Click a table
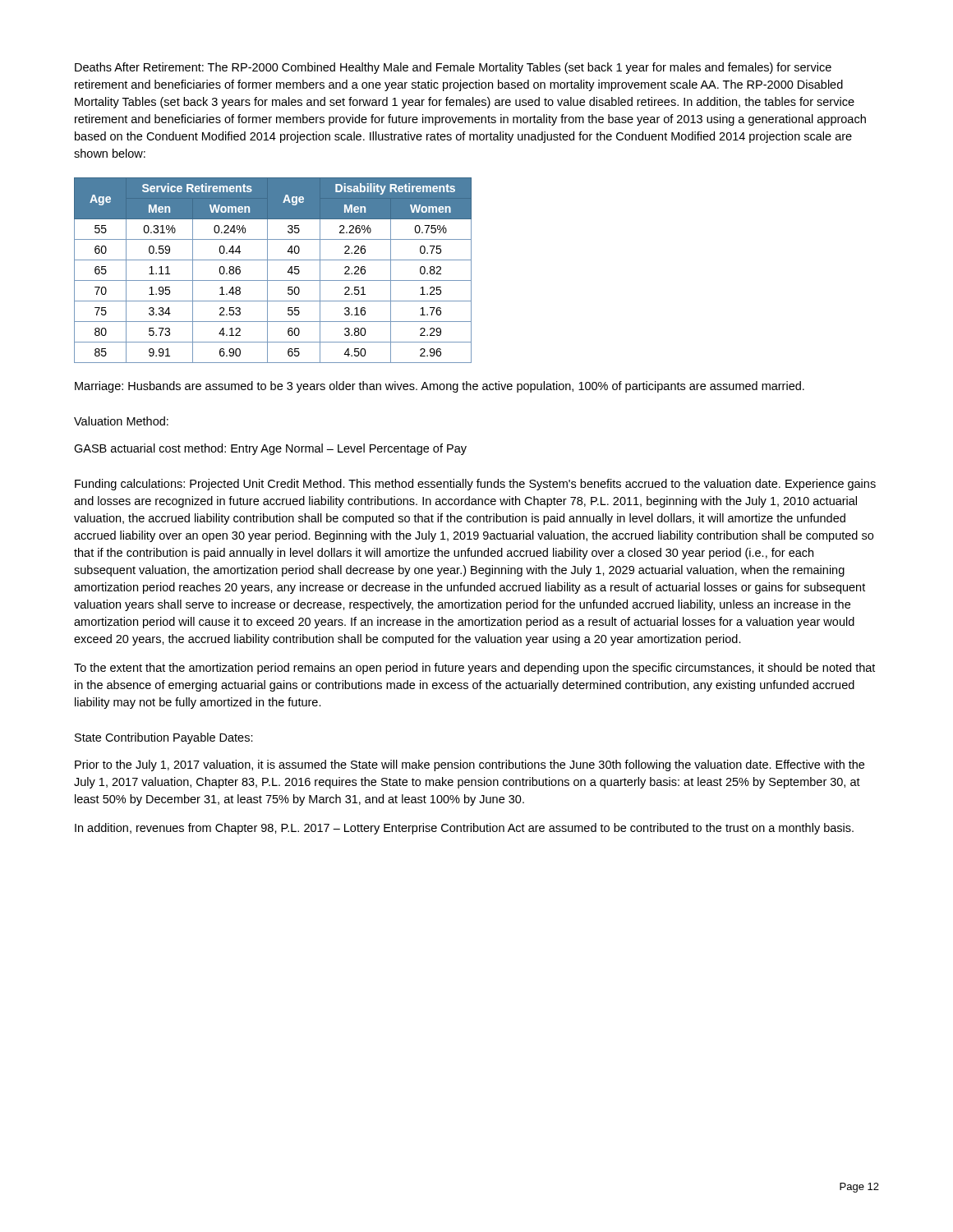 [476, 270]
